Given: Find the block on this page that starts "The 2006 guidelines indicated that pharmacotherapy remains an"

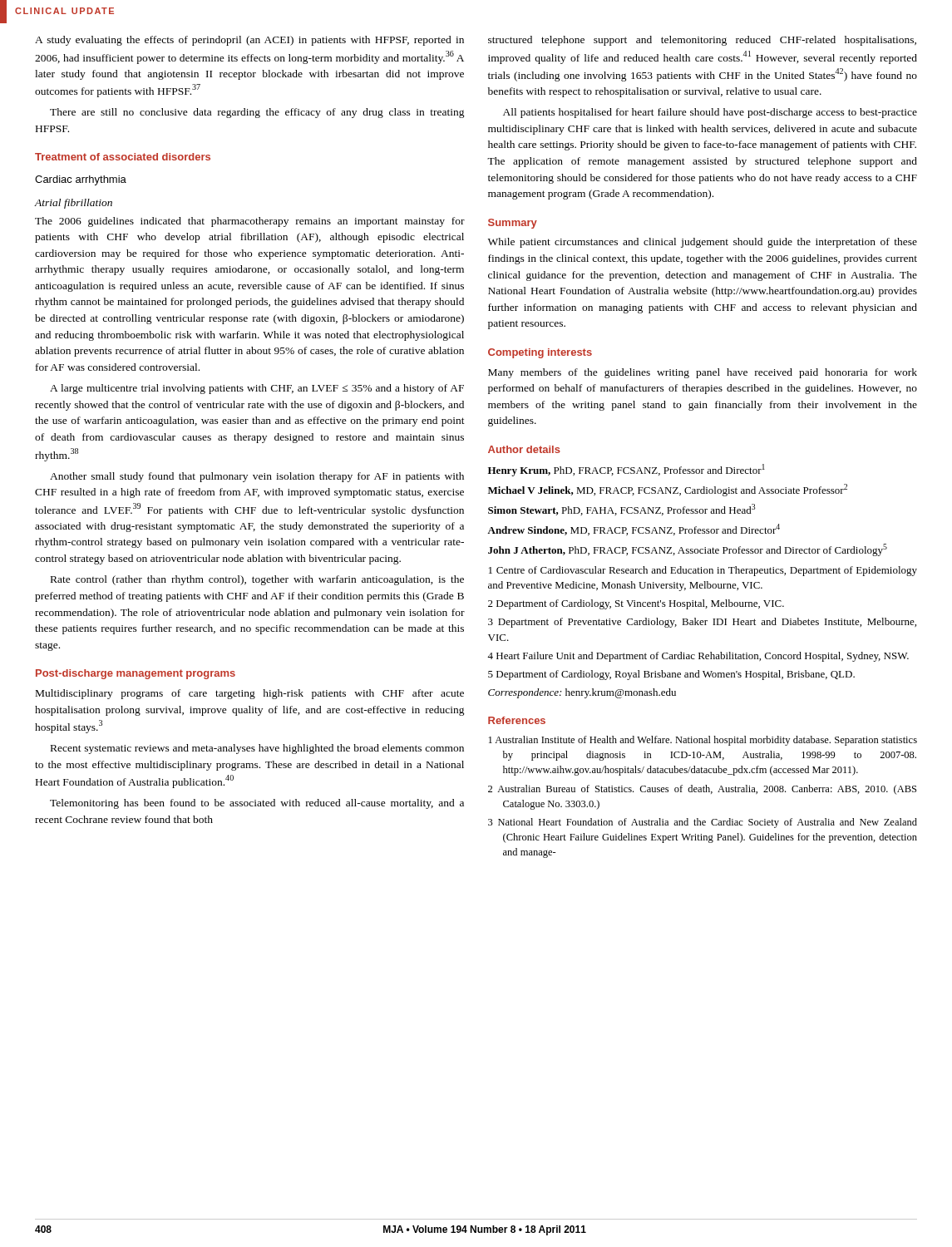Looking at the screenshot, I should tap(250, 433).
